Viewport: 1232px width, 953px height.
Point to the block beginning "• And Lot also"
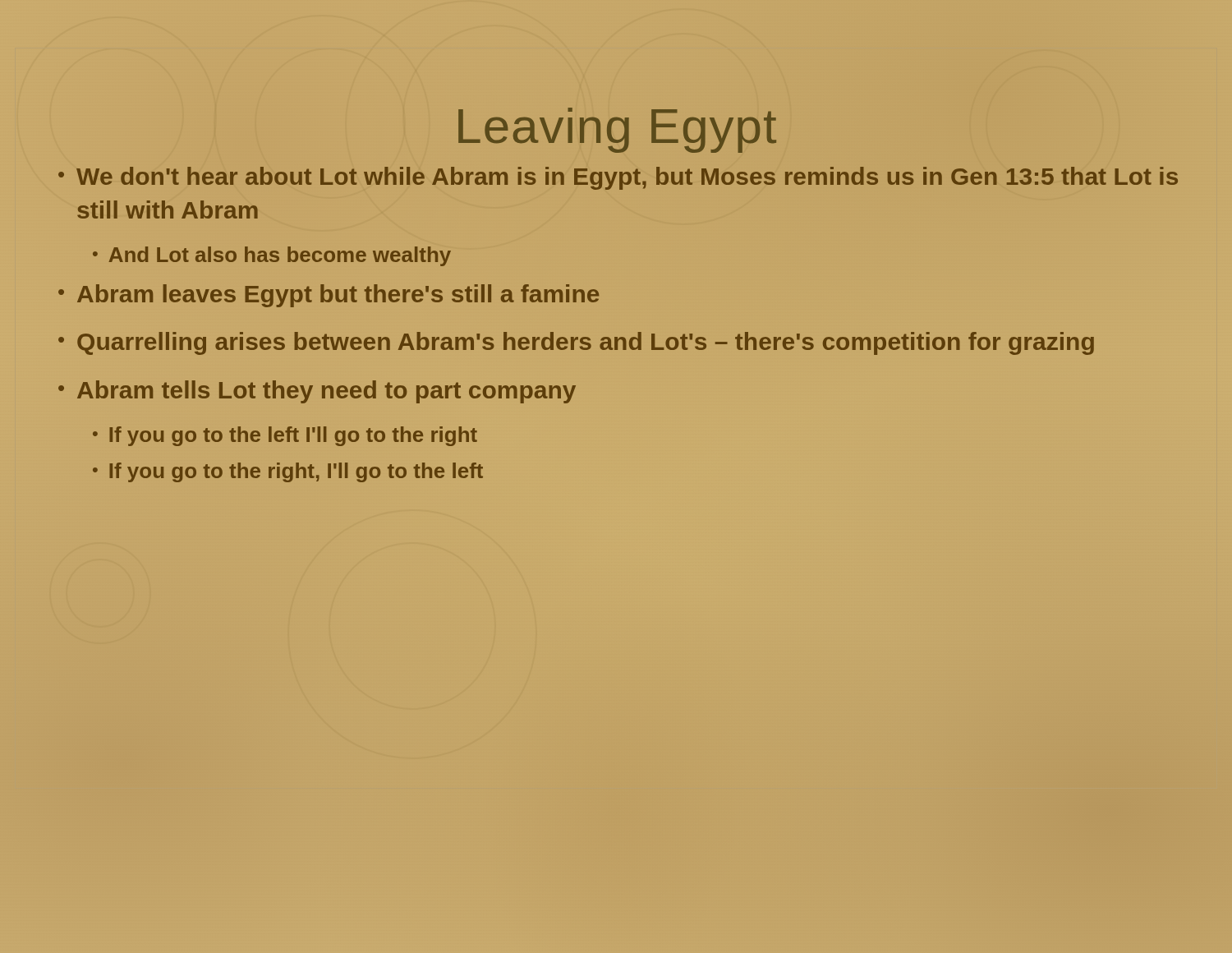(x=272, y=255)
